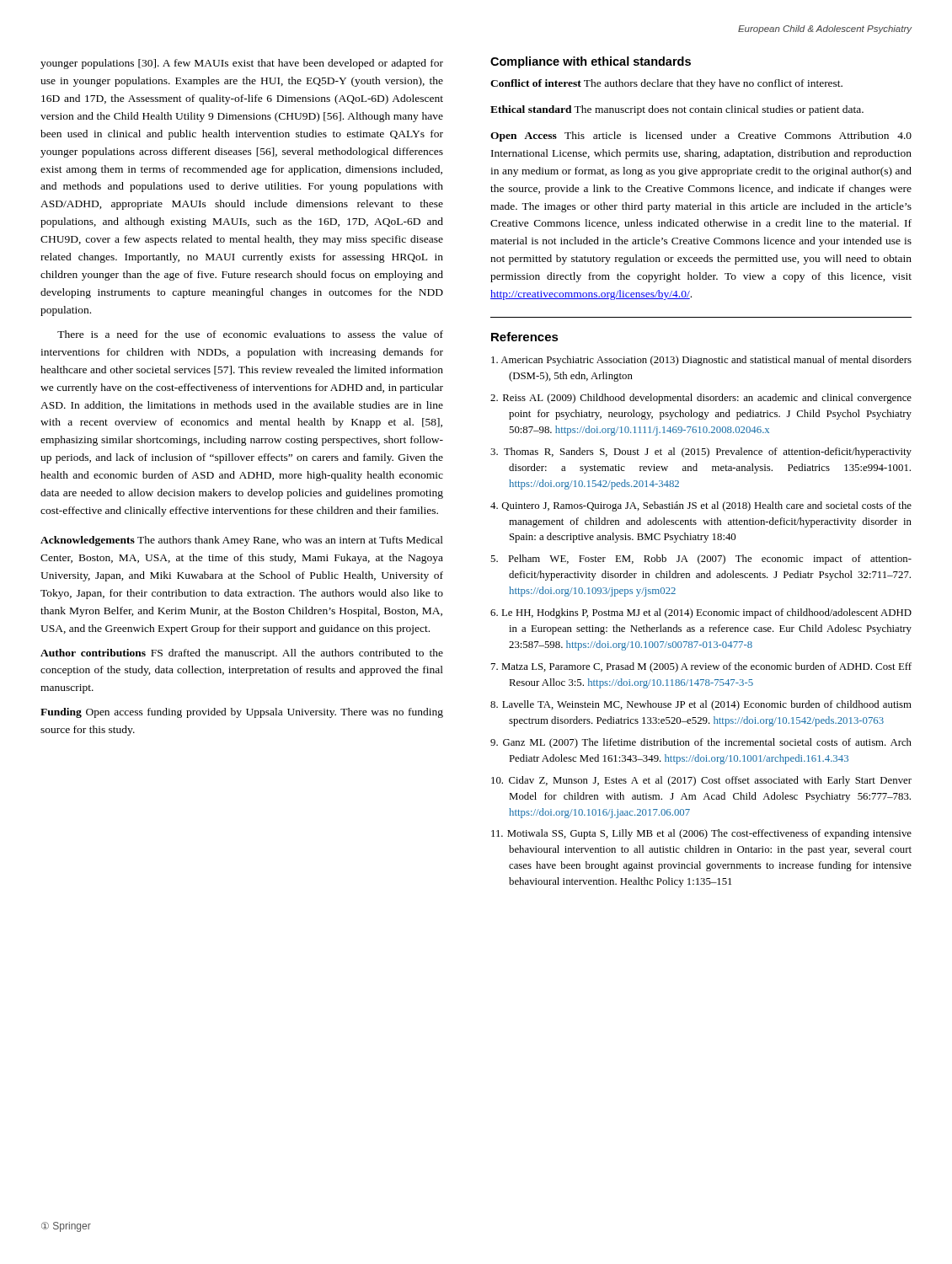952x1264 pixels.
Task: Locate the passage starting "10. Cidav Z, Munson J,"
Action: (701, 796)
